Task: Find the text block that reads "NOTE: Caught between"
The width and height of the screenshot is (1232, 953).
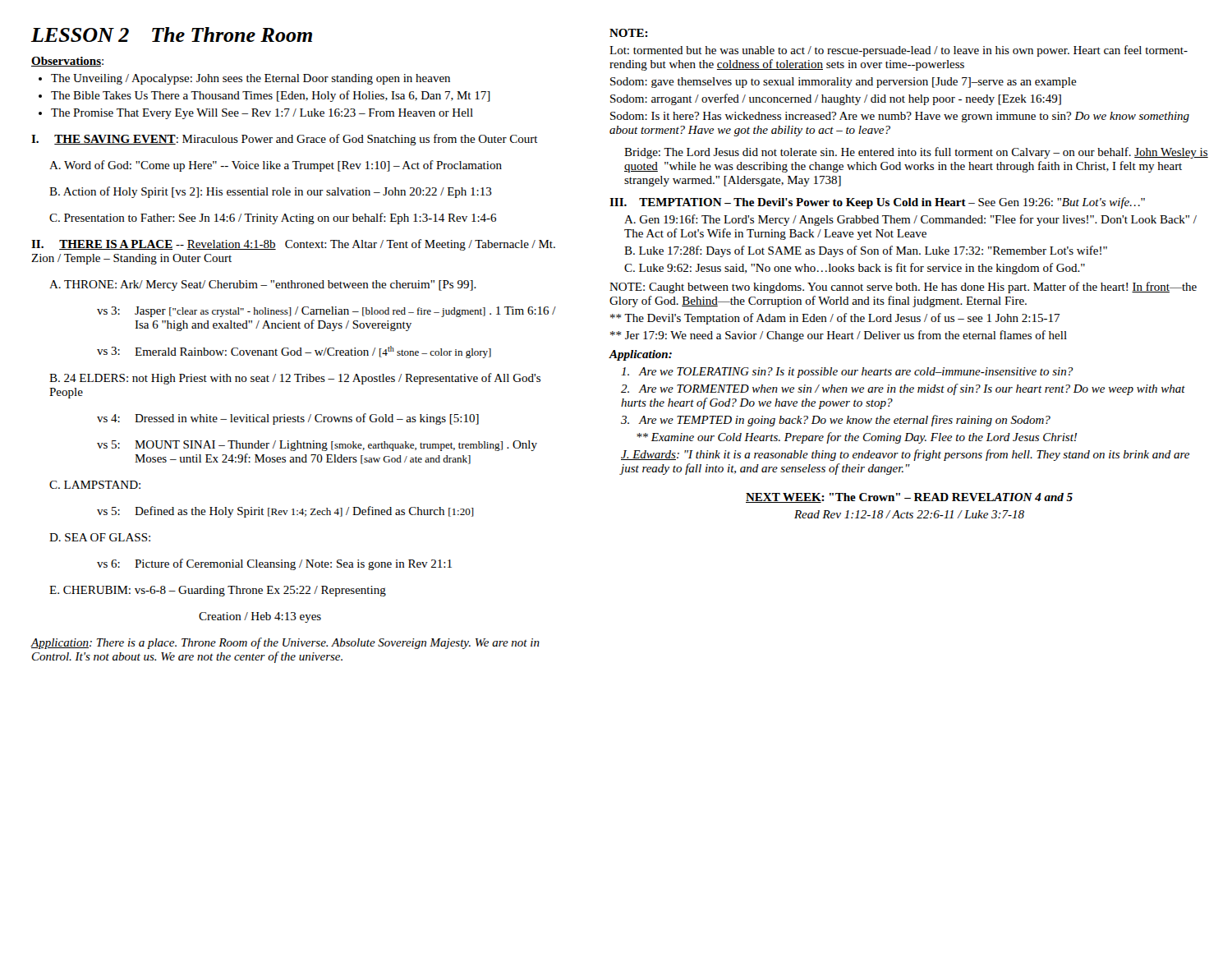Action: 909,311
